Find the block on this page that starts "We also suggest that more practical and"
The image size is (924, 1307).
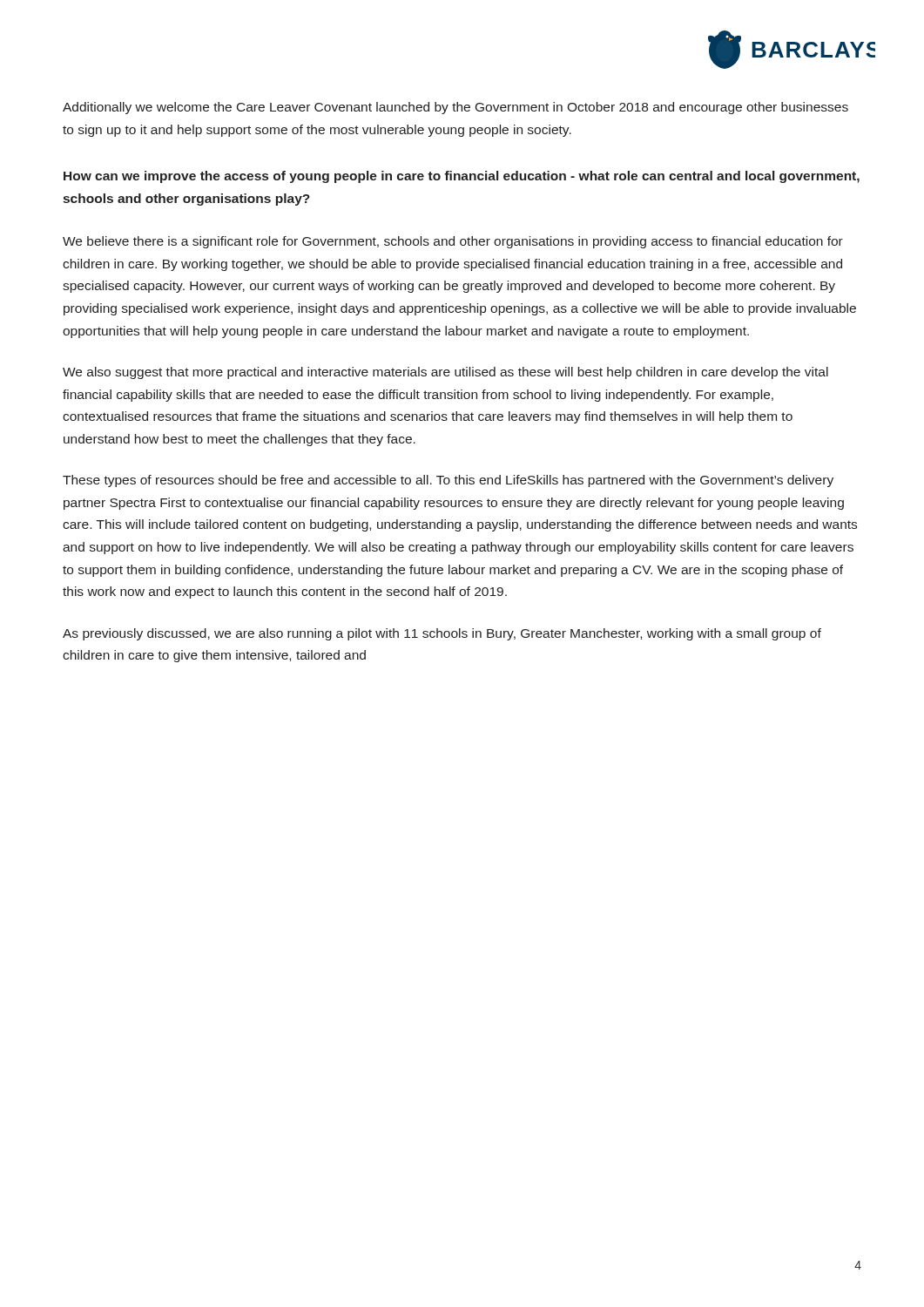(x=446, y=405)
